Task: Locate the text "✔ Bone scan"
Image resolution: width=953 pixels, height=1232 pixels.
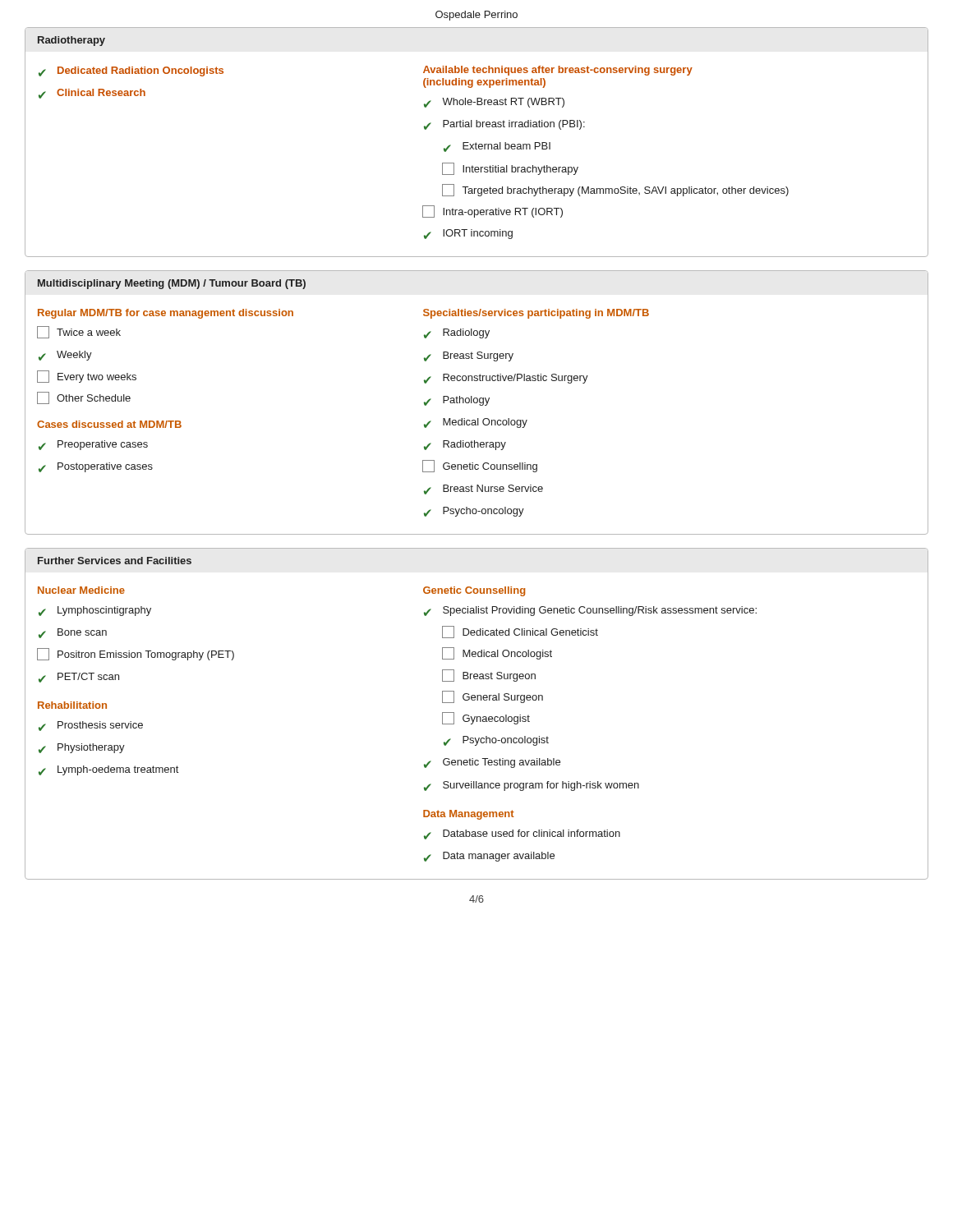Action: click(x=72, y=634)
